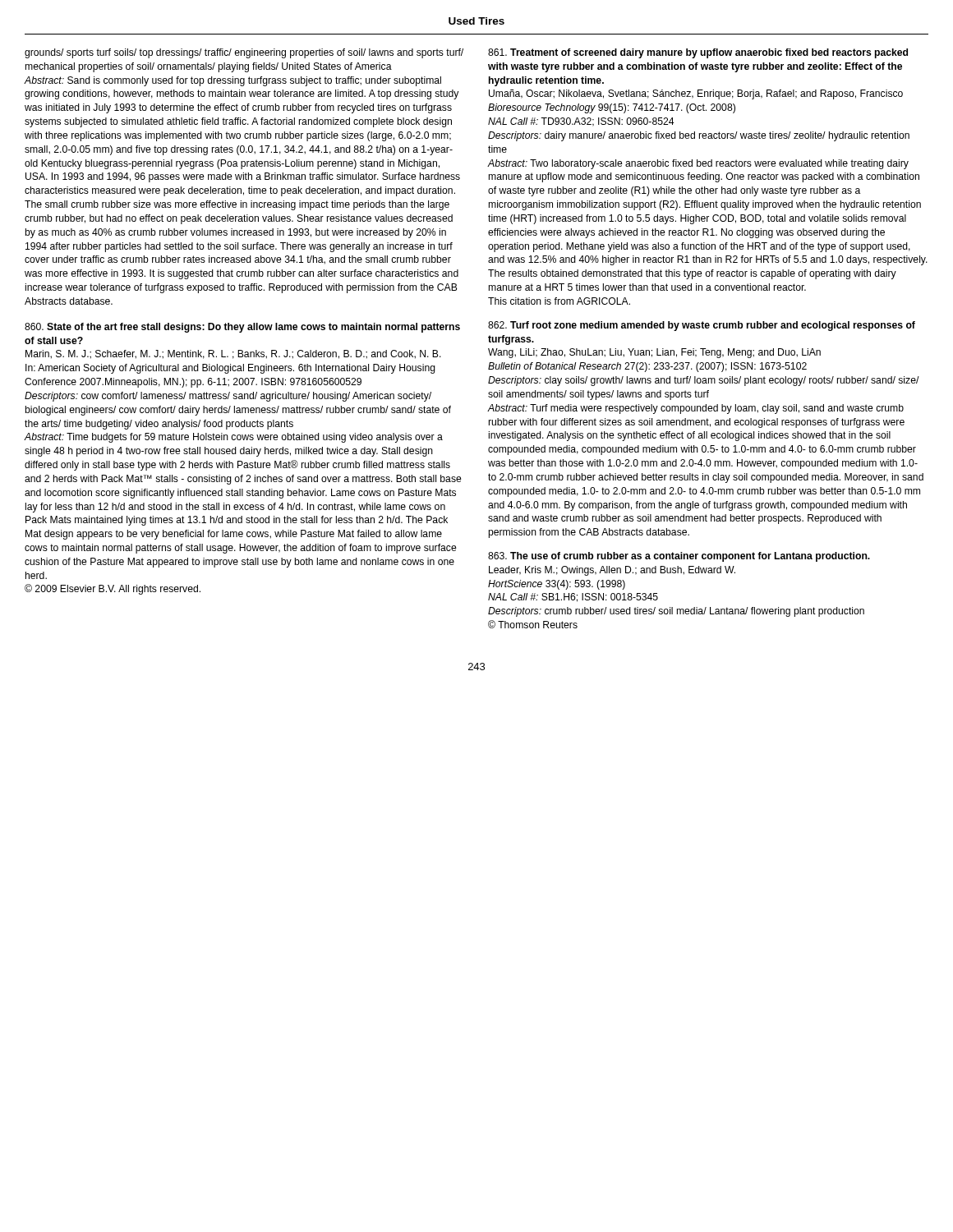Locate the text block starting "grounds/ sports turf soils/ top"
This screenshot has width=953, height=1232.
pyautogui.click(x=245, y=177)
